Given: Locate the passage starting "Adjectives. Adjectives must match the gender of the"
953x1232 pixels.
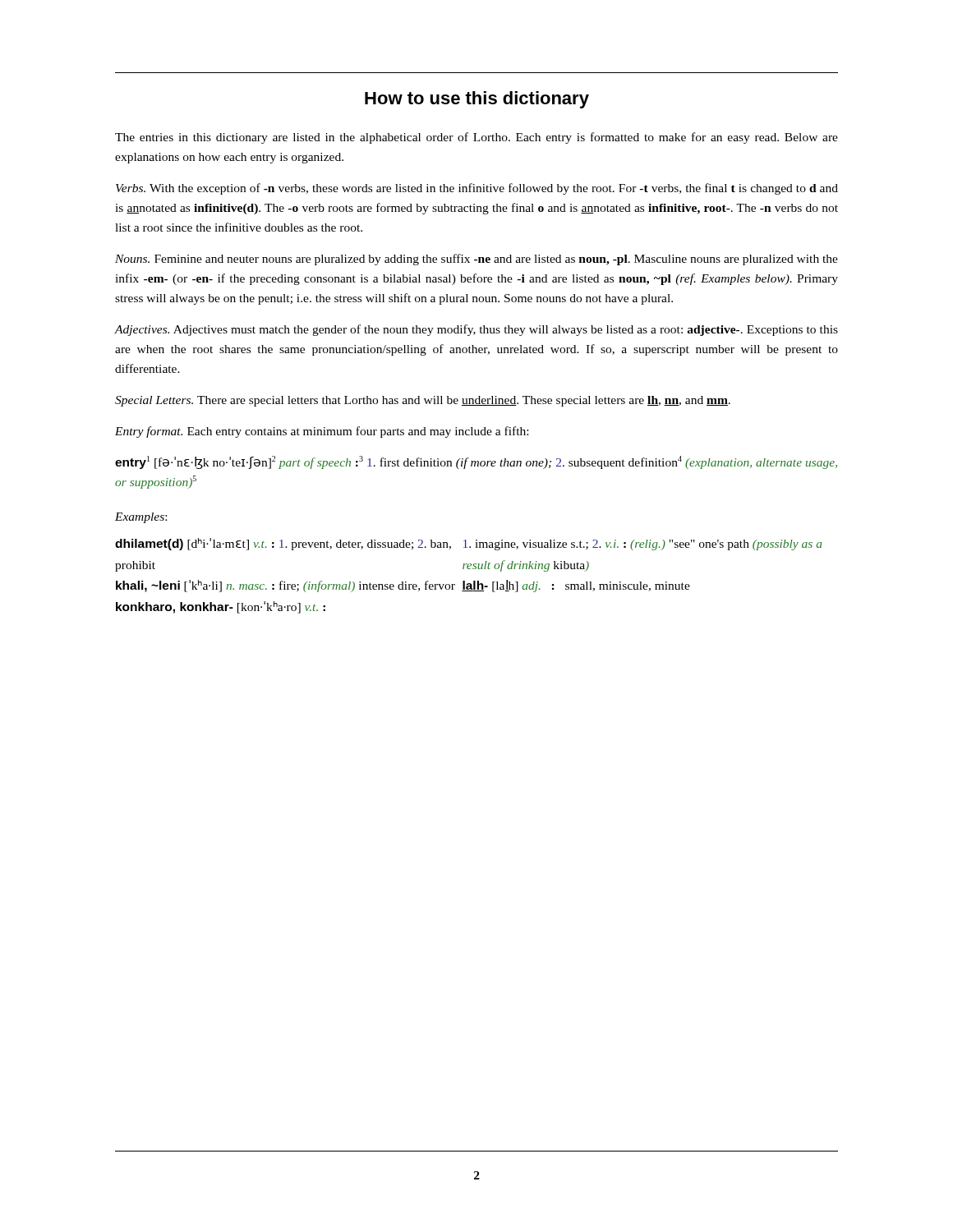Looking at the screenshot, I should 476,349.
